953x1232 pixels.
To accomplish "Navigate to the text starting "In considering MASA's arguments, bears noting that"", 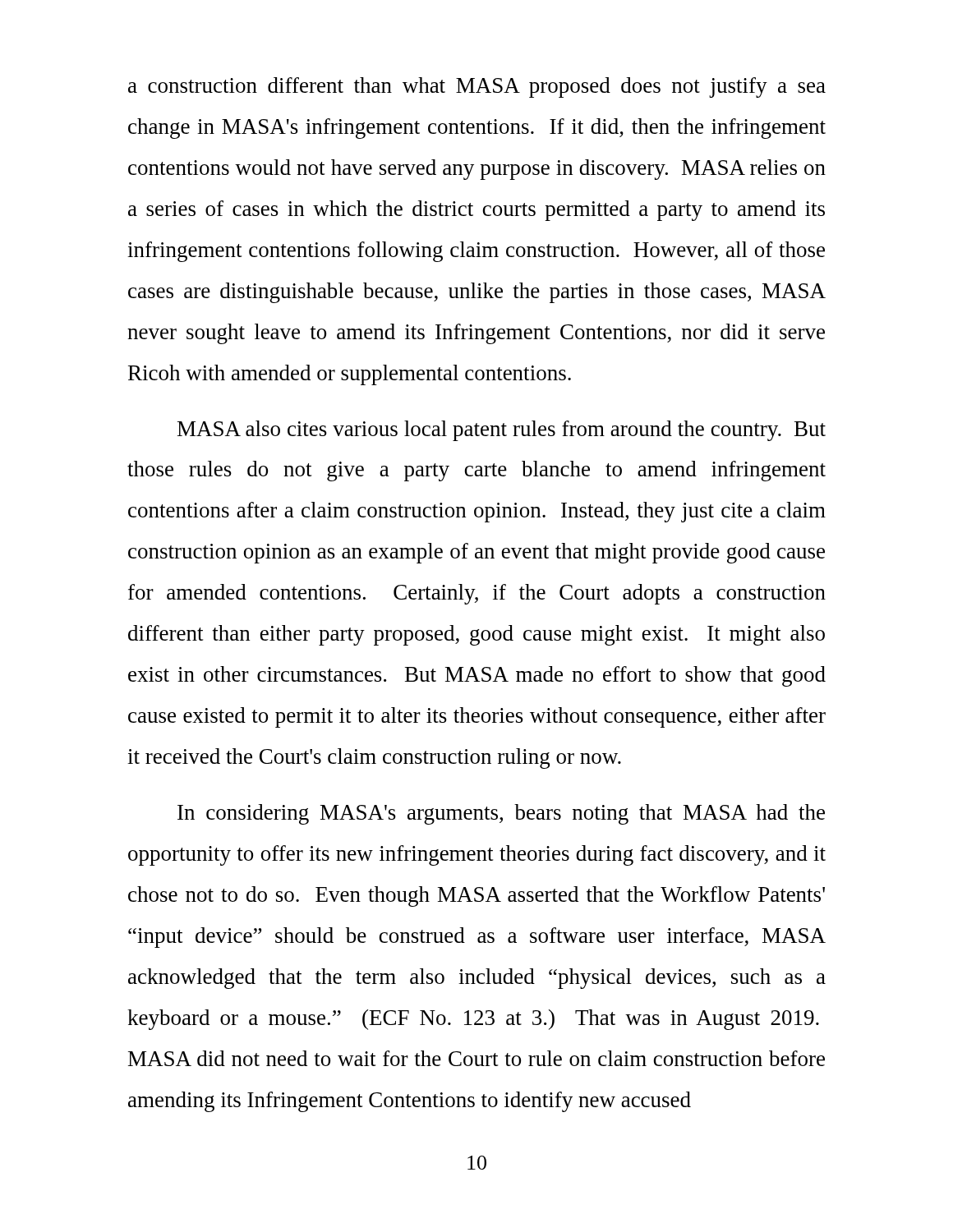I will pos(501,814).
